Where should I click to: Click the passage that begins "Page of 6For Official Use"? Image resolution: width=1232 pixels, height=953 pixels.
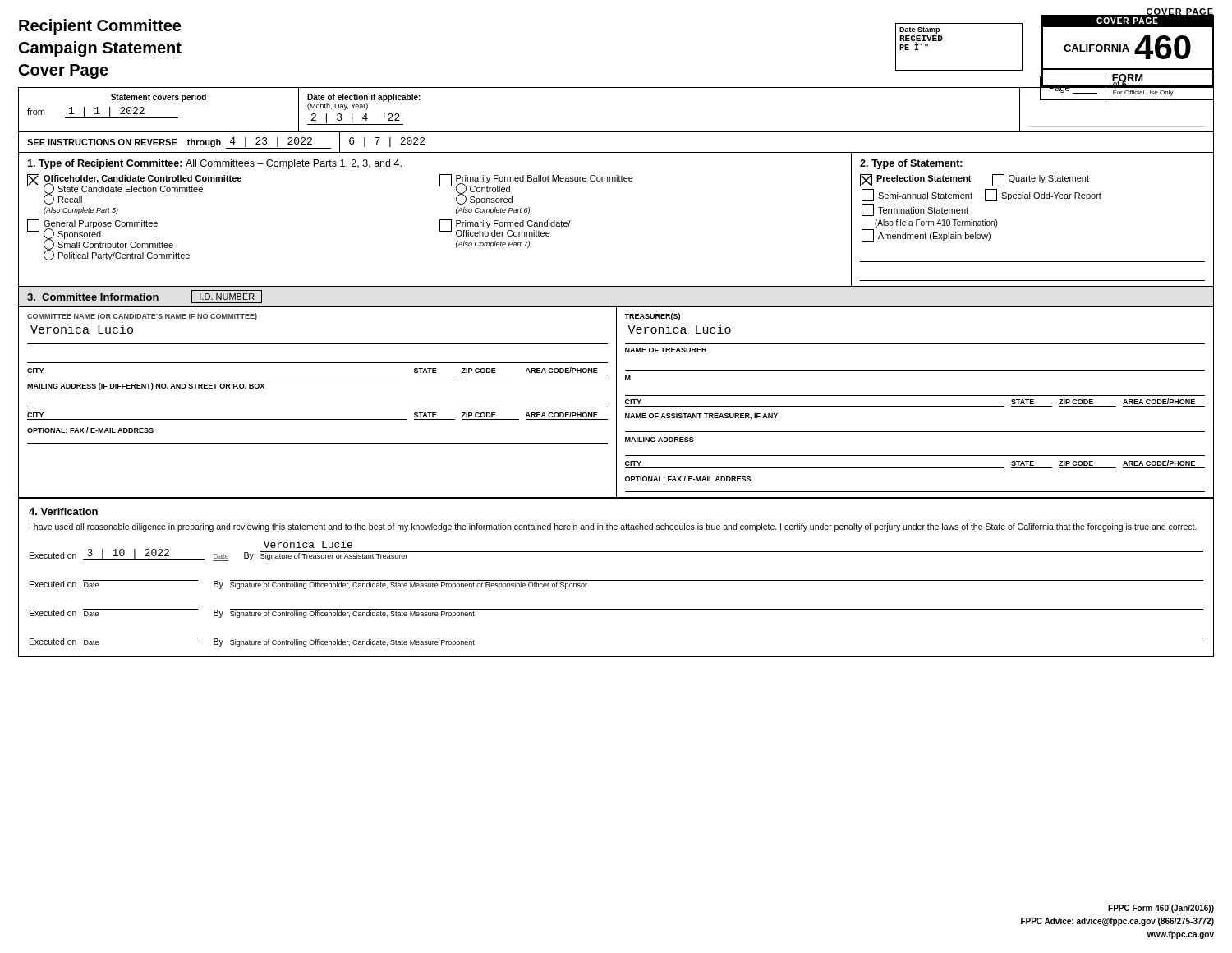(1110, 88)
